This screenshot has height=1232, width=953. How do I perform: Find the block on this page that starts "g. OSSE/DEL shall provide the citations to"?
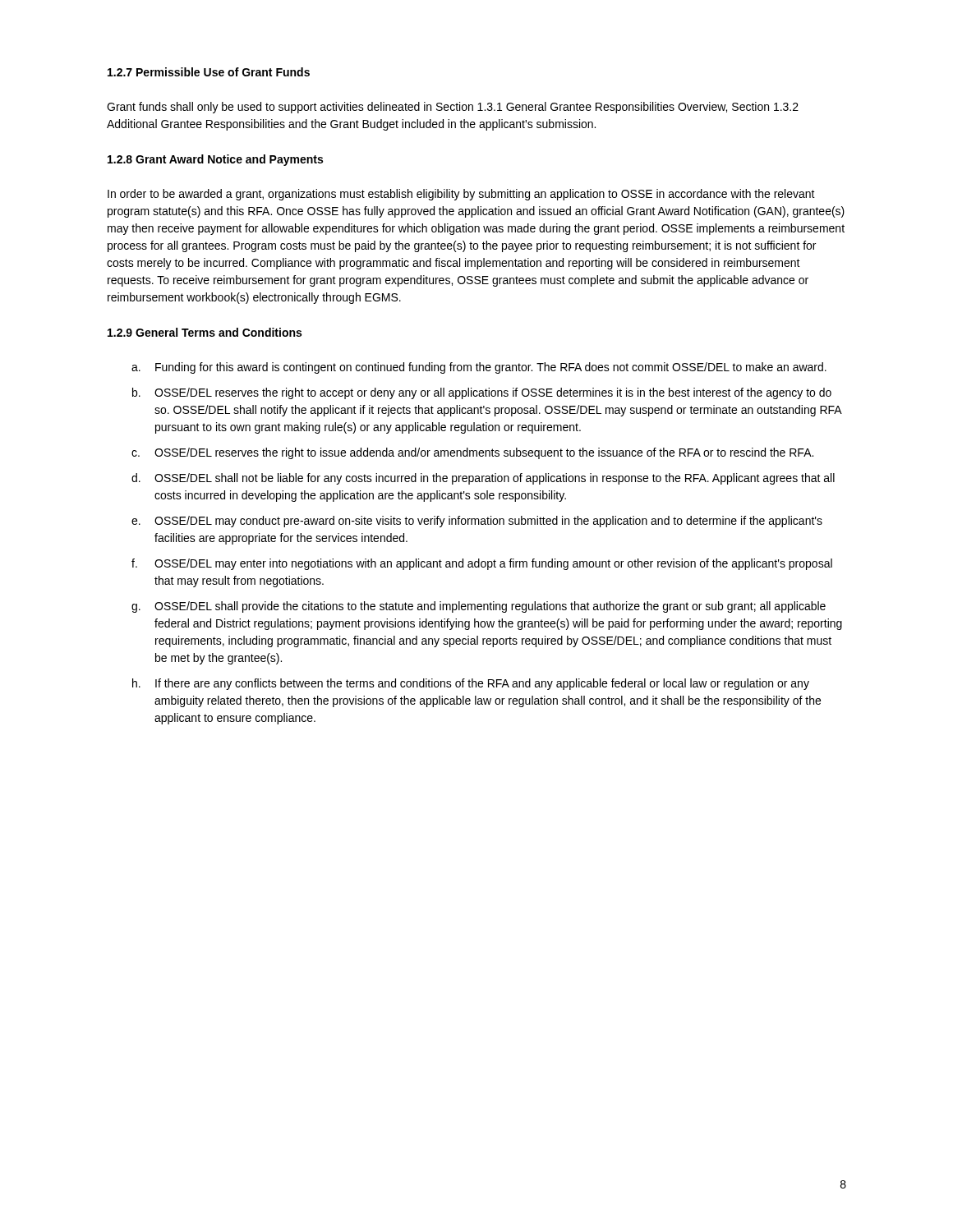pos(489,632)
